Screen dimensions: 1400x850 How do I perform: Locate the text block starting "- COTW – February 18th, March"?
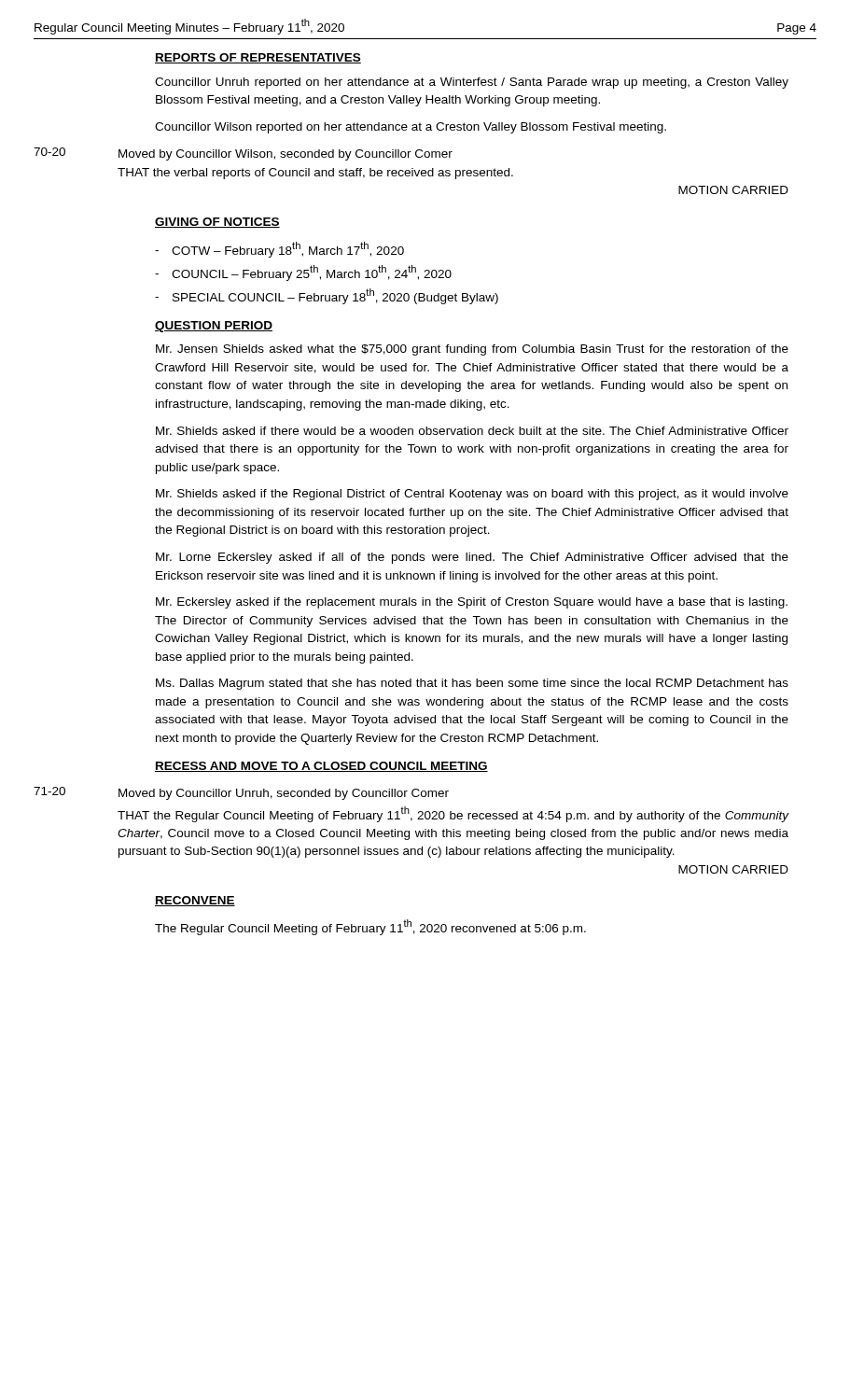click(x=279, y=250)
